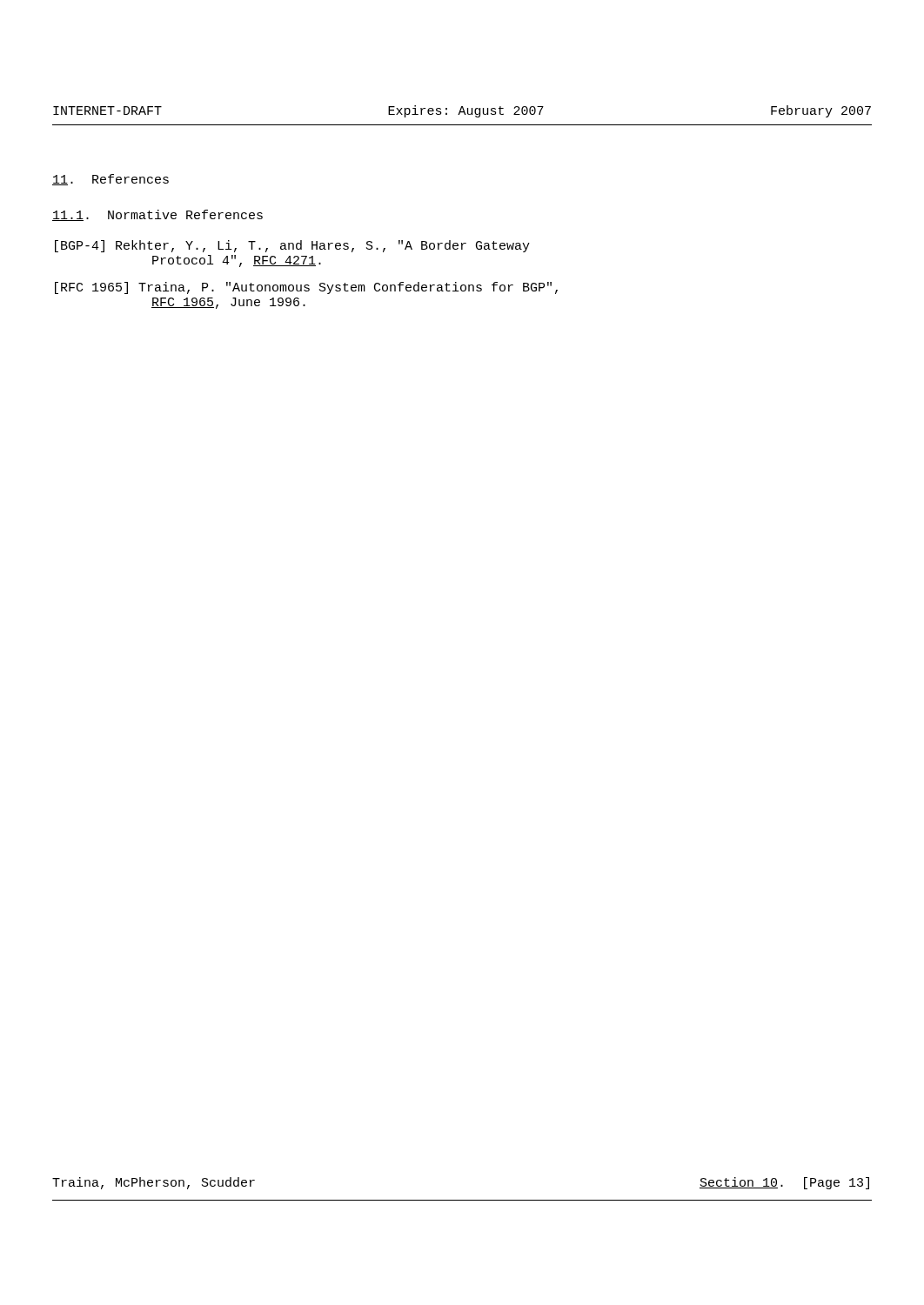
Task: Click the passage that begins "[RFC 1965] Traina, P. "Autonomous System Confederations for"
Action: [x=307, y=296]
